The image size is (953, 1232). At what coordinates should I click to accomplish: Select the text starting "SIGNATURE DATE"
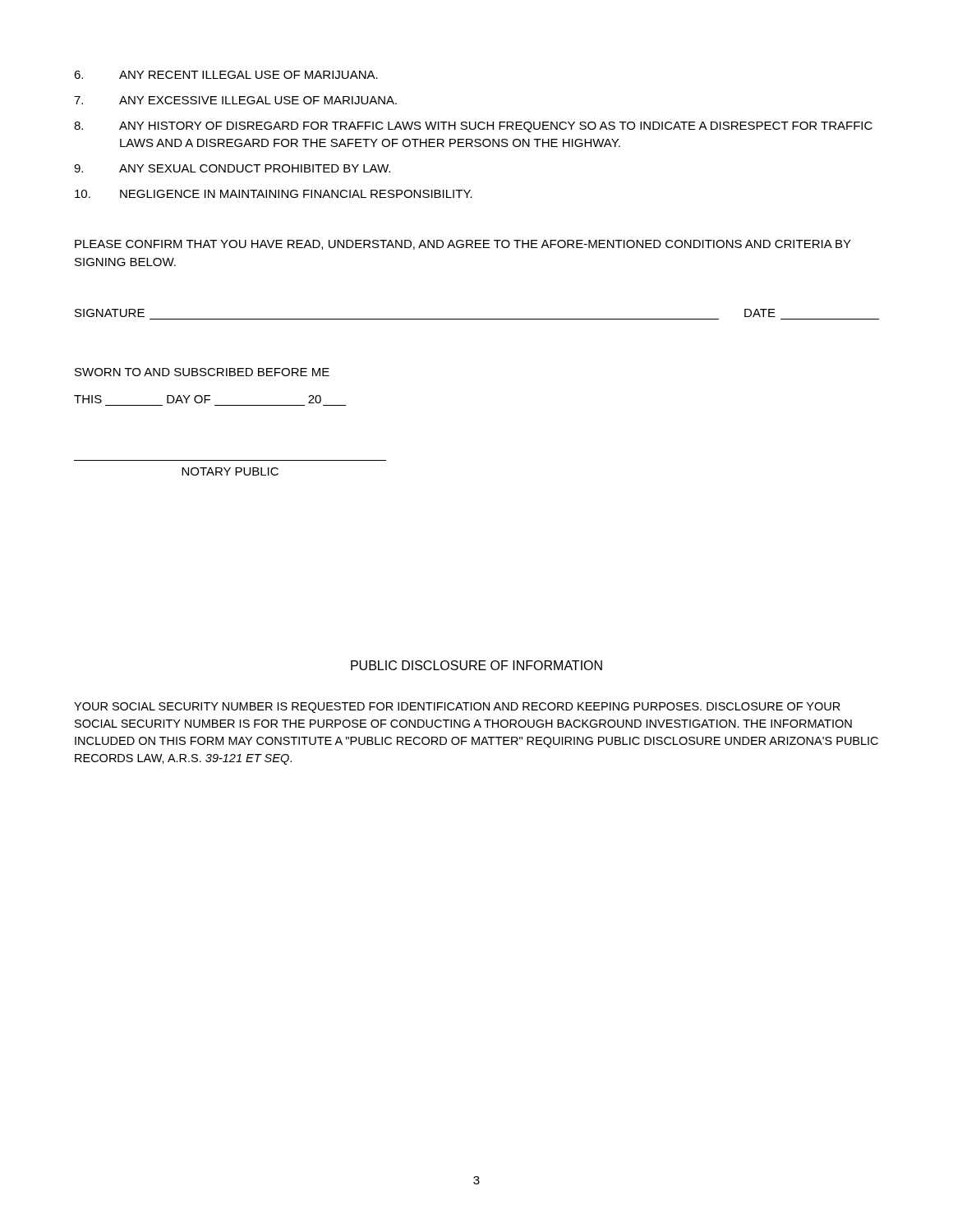tap(476, 311)
